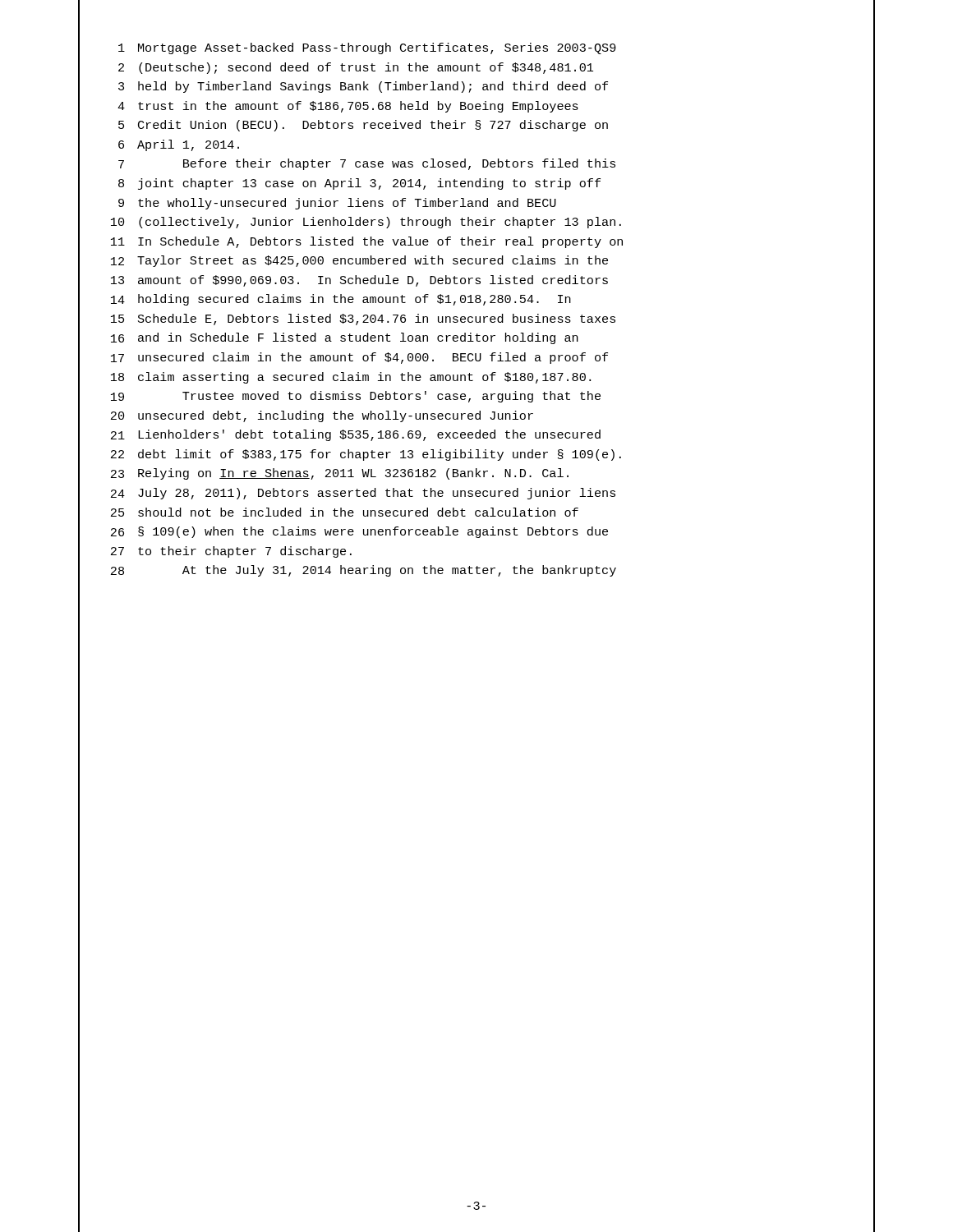Point to the block beginning "Before their chapter 7 case was"

pyautogui.click(x=381, y=271)
